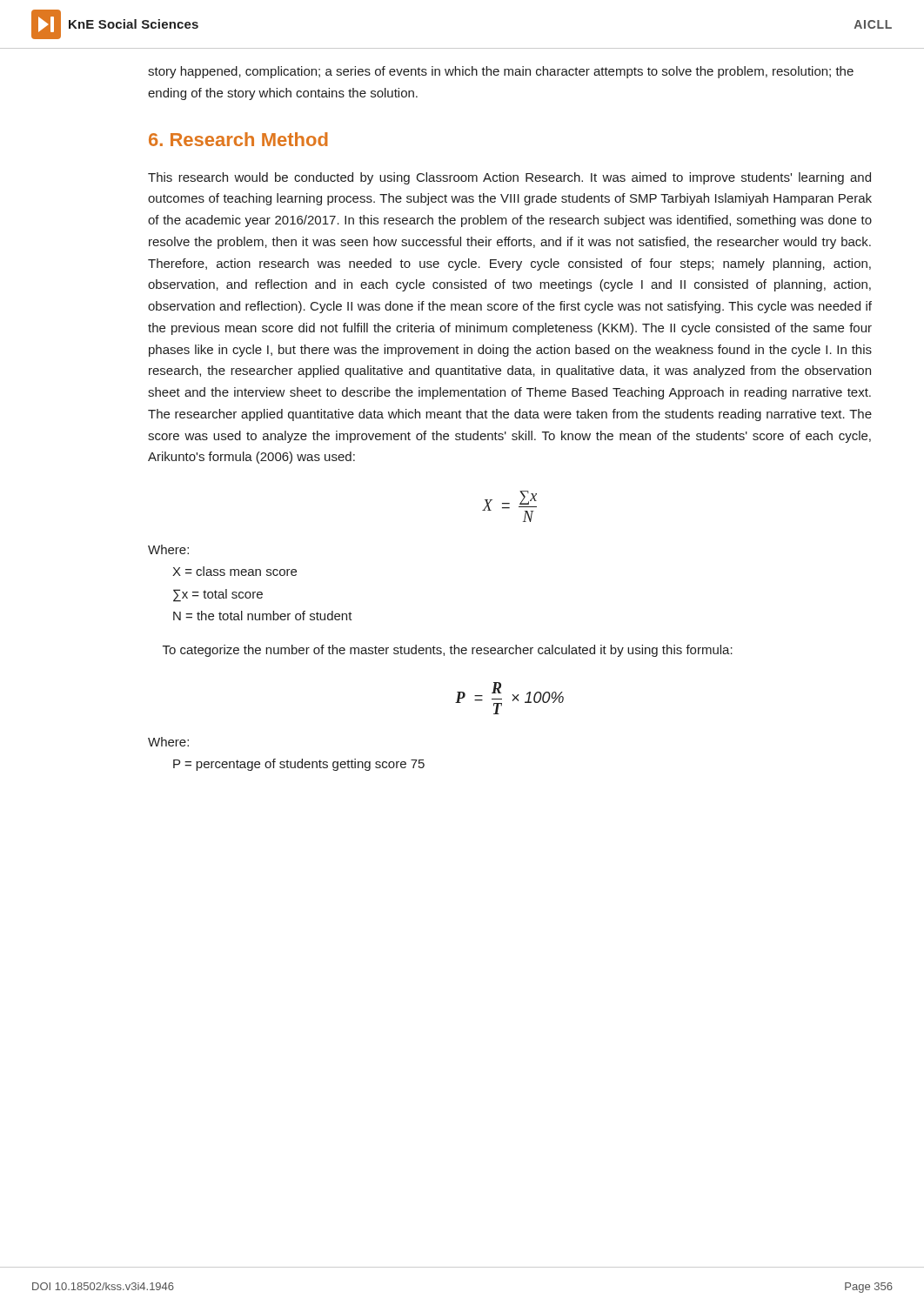
Task: Select the formula with the text "P = R T × 100%"
Action: (510, 699)
